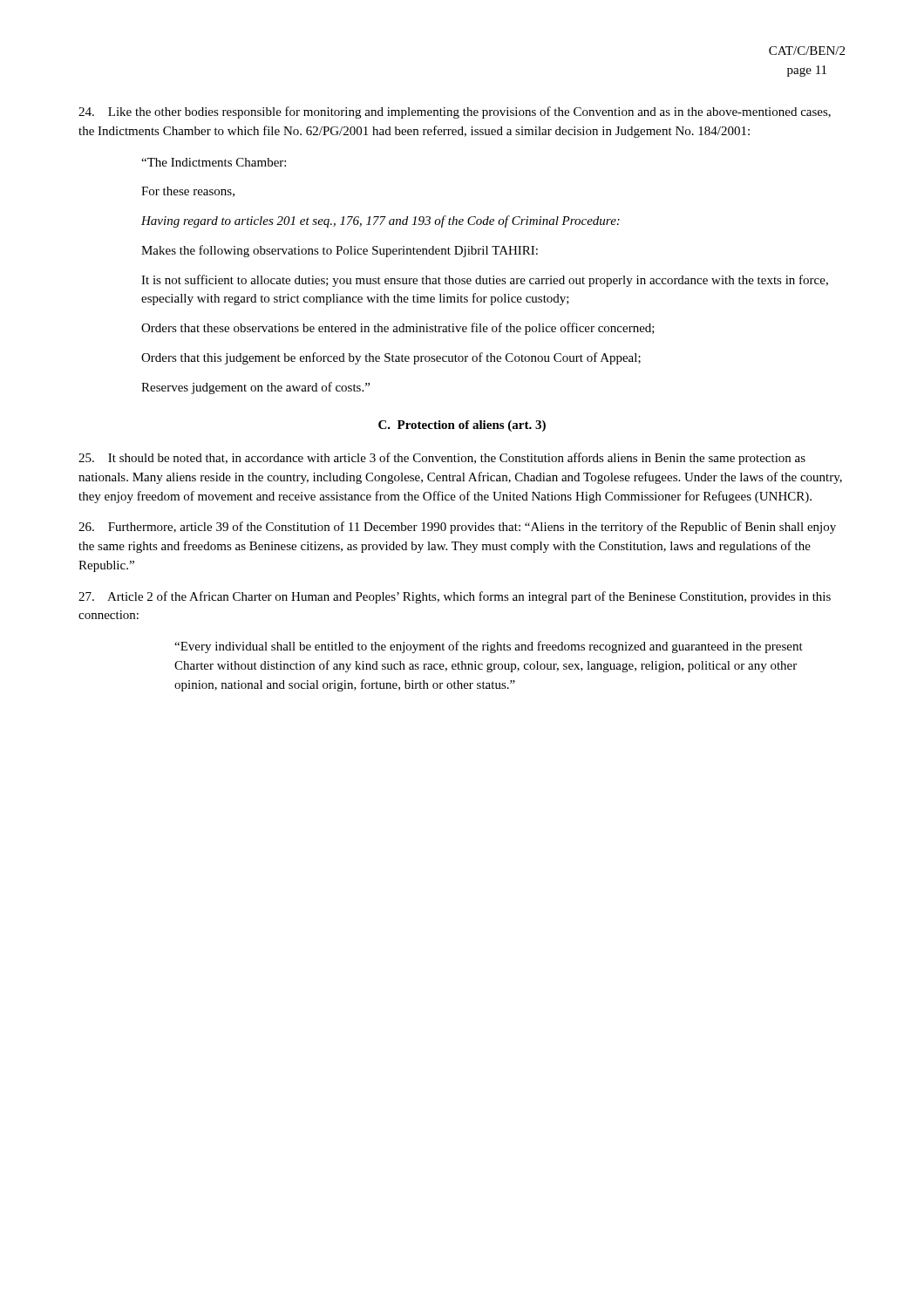Where does it say "Reserves judgement on the award of costs.”"?
Viewport: 924px width, 1308px height.
[x=256, y=387]
